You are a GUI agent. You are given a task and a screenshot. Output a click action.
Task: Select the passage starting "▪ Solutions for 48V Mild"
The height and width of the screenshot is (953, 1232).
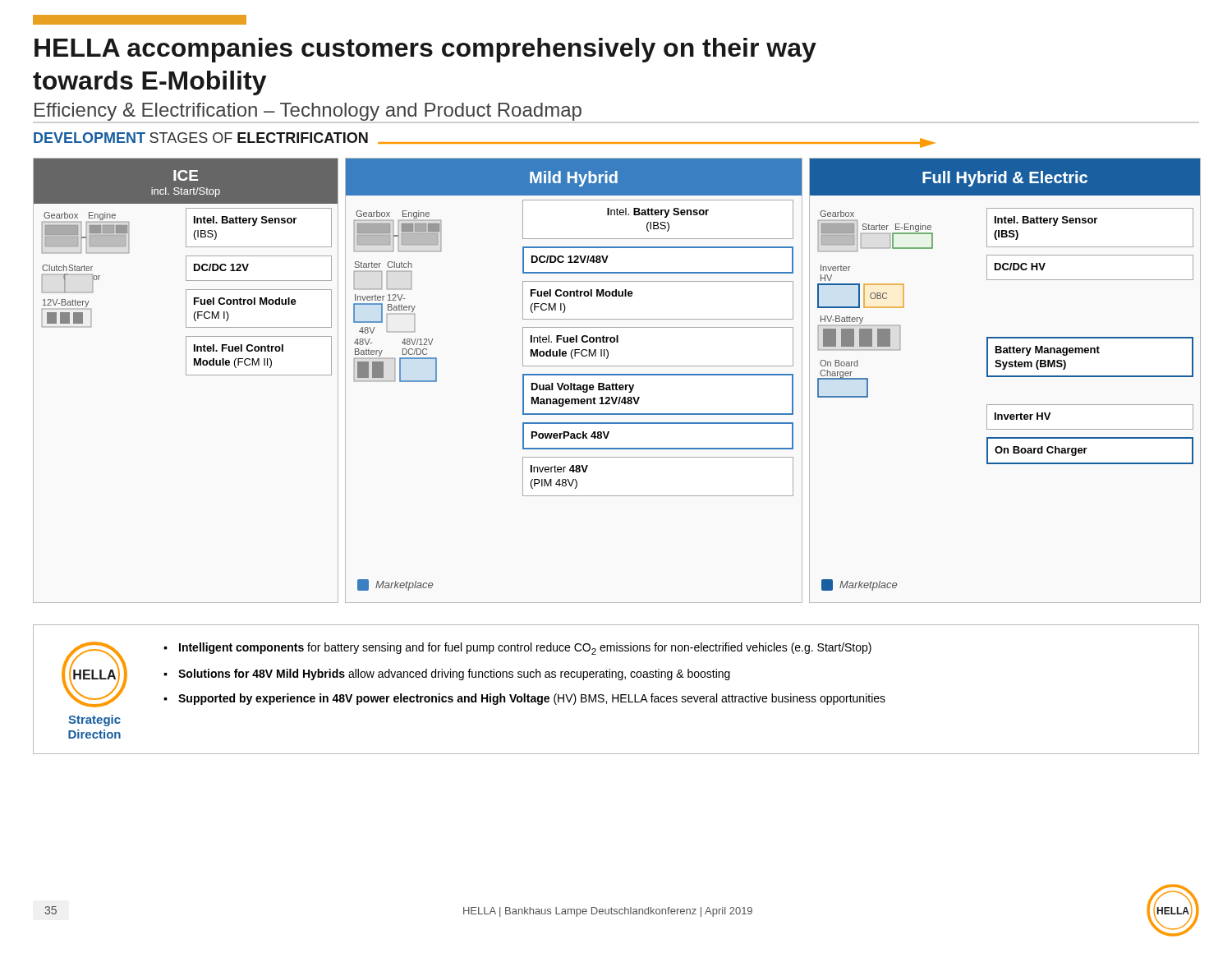447,674
